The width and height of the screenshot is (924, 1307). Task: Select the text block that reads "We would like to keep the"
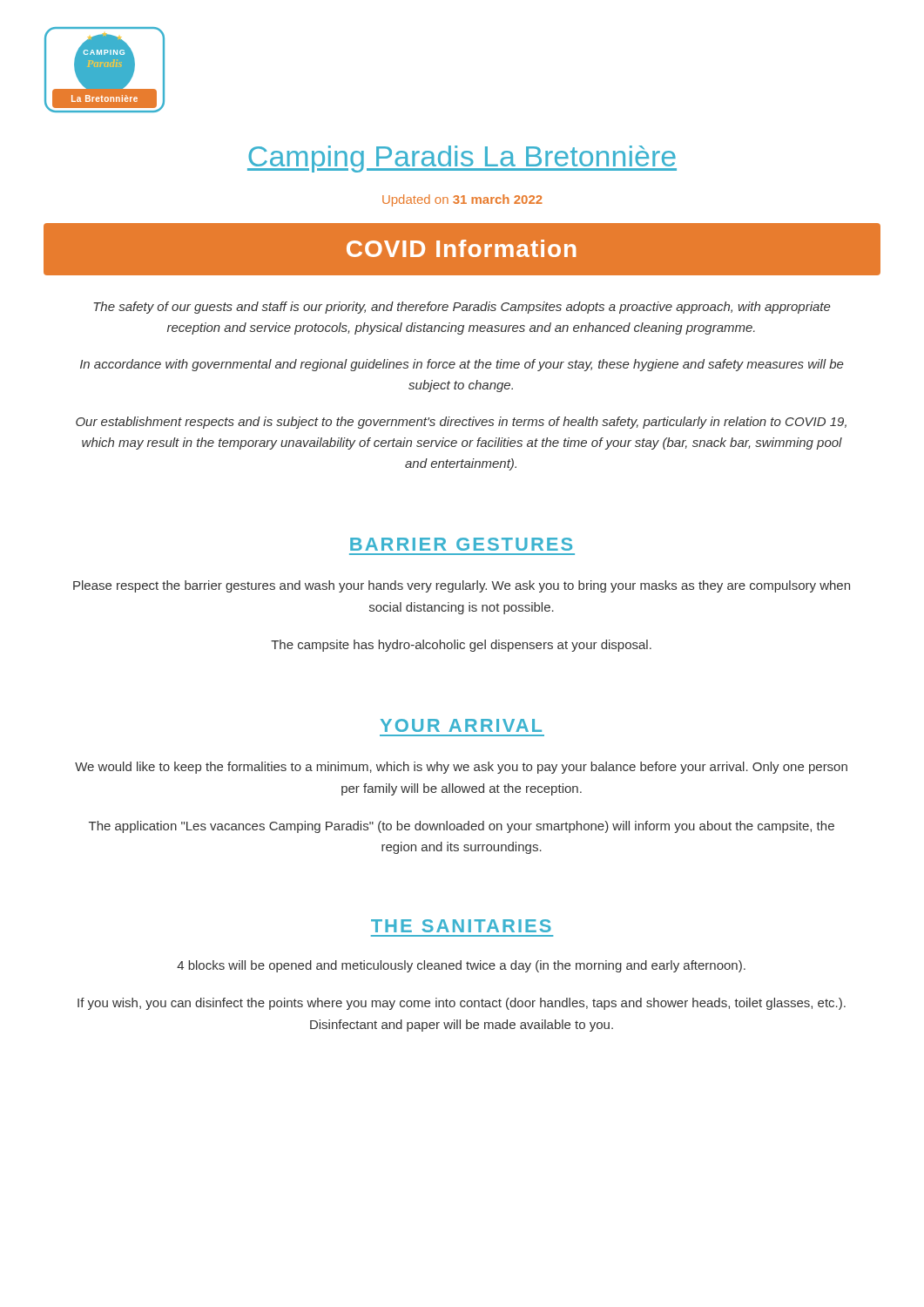462,777
